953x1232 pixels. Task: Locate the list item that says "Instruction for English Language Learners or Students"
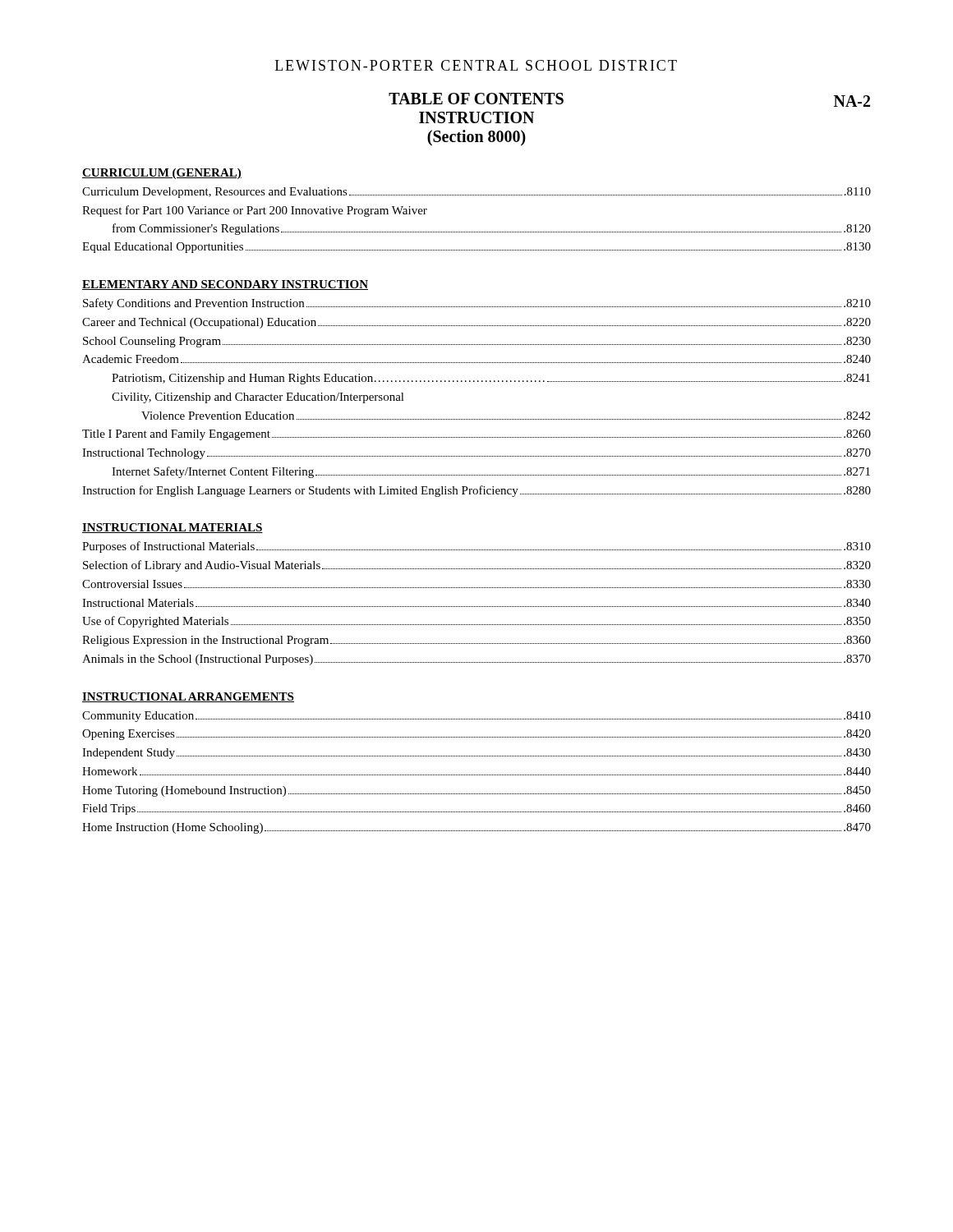tap(476, 491)
